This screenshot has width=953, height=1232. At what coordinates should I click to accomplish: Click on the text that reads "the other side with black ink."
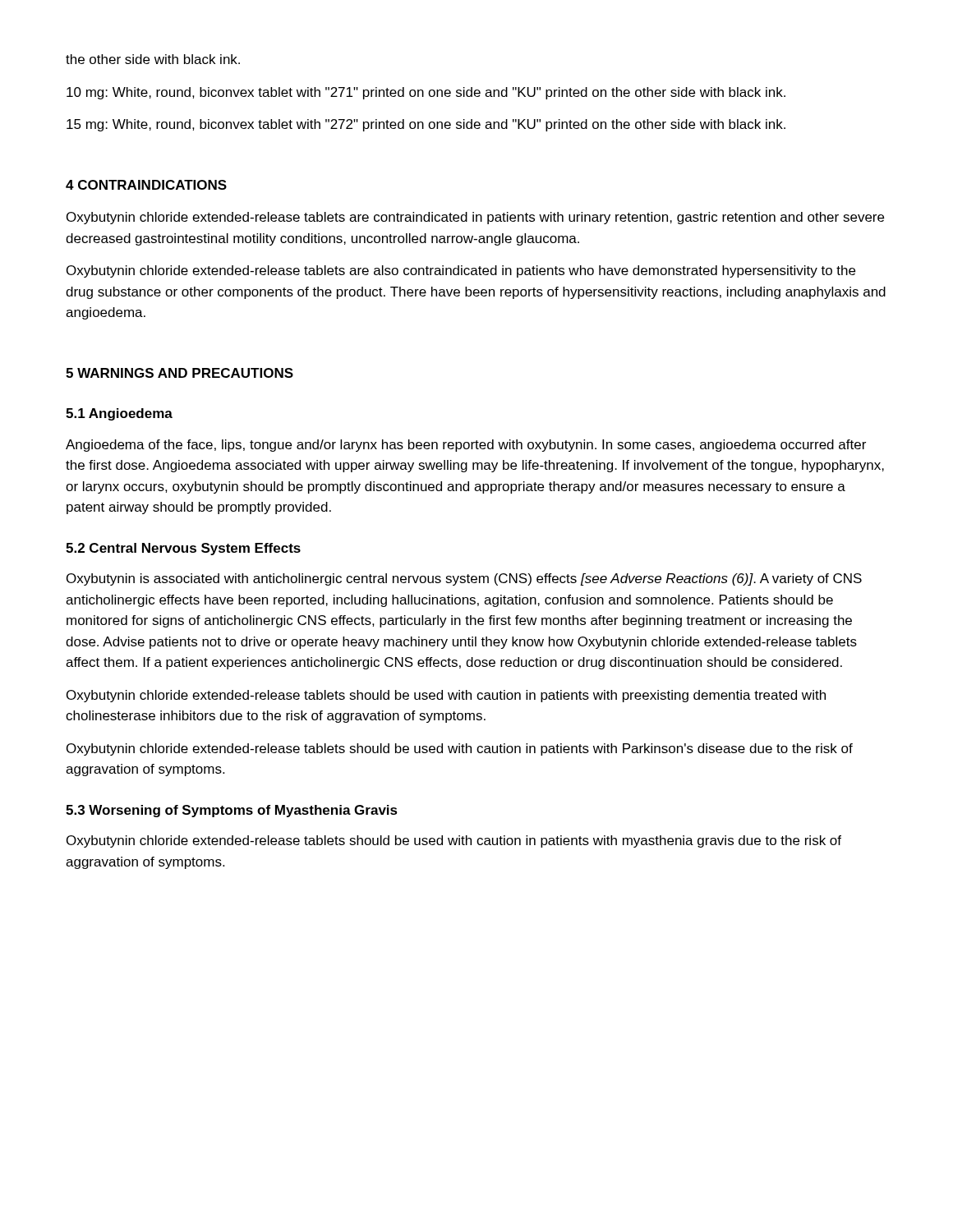pos(153,60)
